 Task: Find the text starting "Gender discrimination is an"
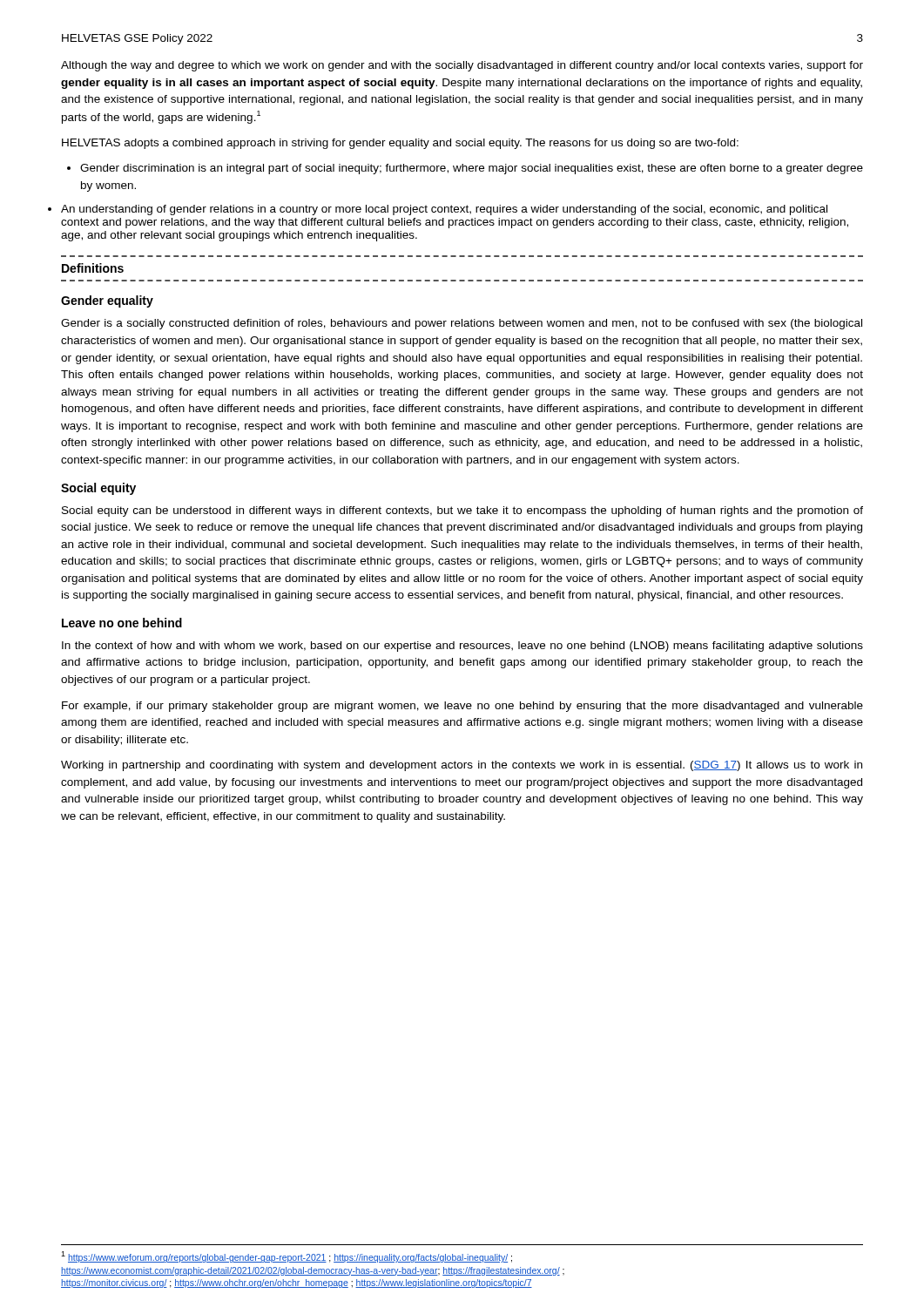click(462, 177)
